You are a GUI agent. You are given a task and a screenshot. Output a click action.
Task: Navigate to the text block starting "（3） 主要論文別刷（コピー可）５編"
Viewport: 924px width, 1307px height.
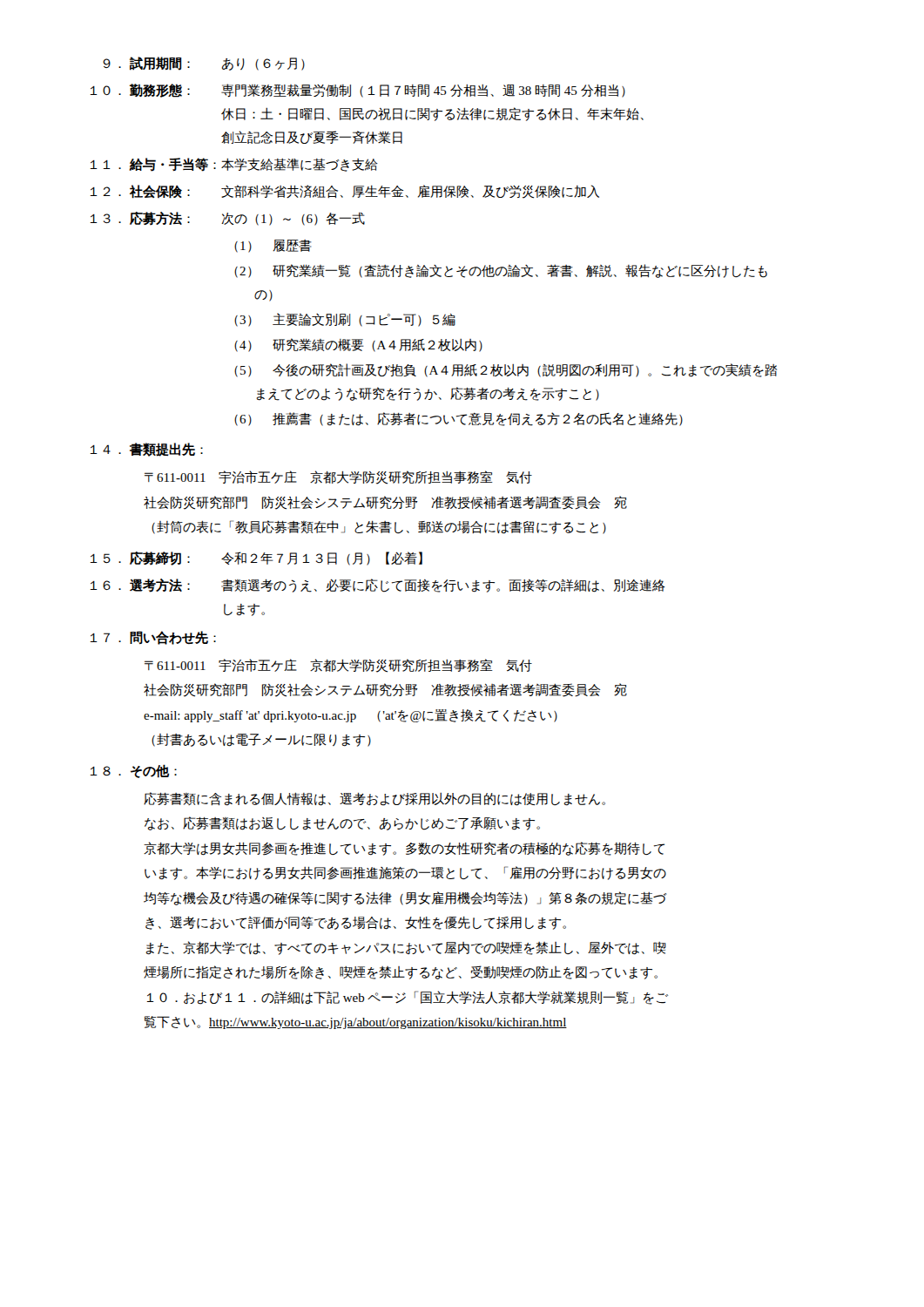[x=341, y=320]
